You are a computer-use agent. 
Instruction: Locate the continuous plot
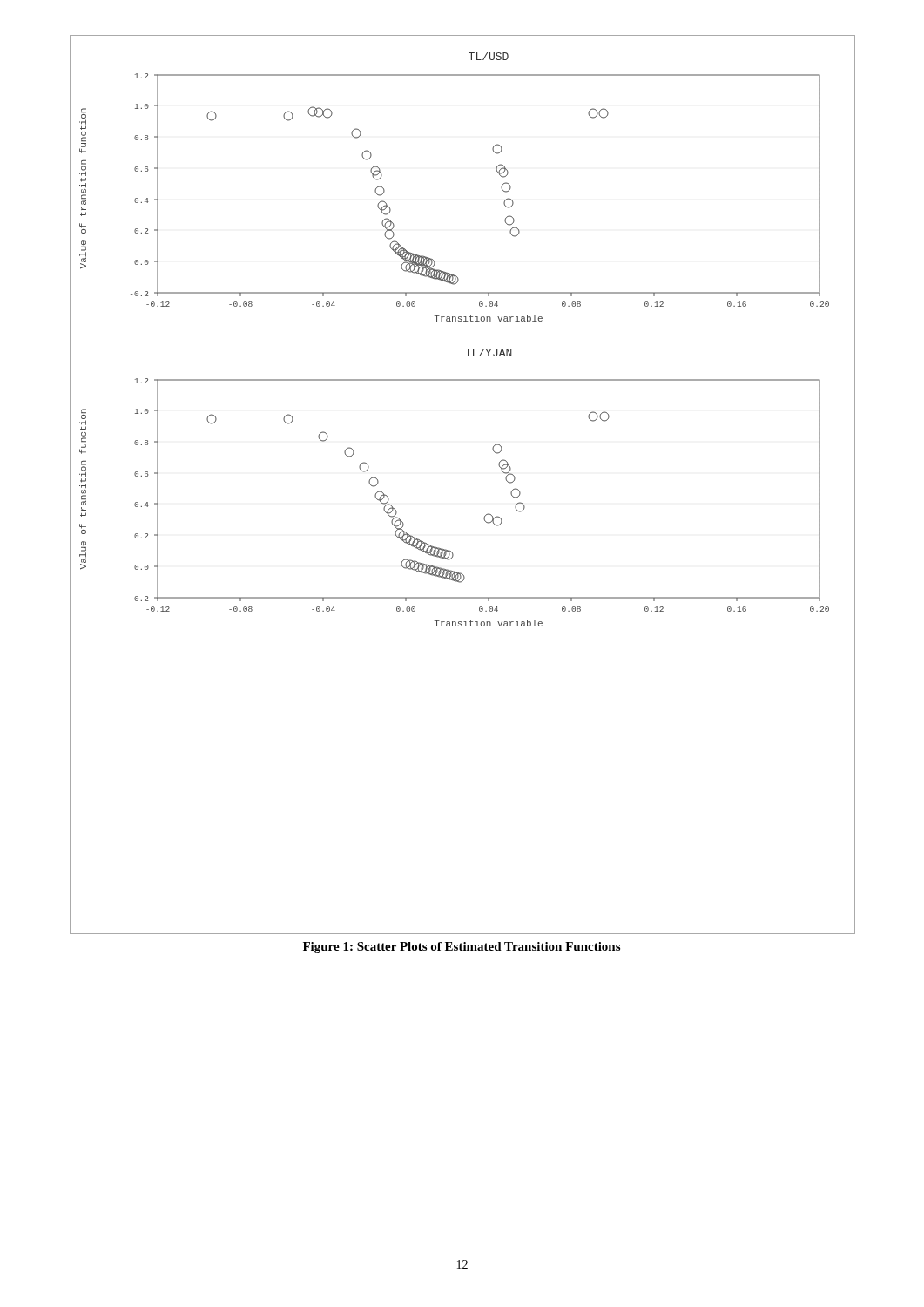click(x=462, y=485)
